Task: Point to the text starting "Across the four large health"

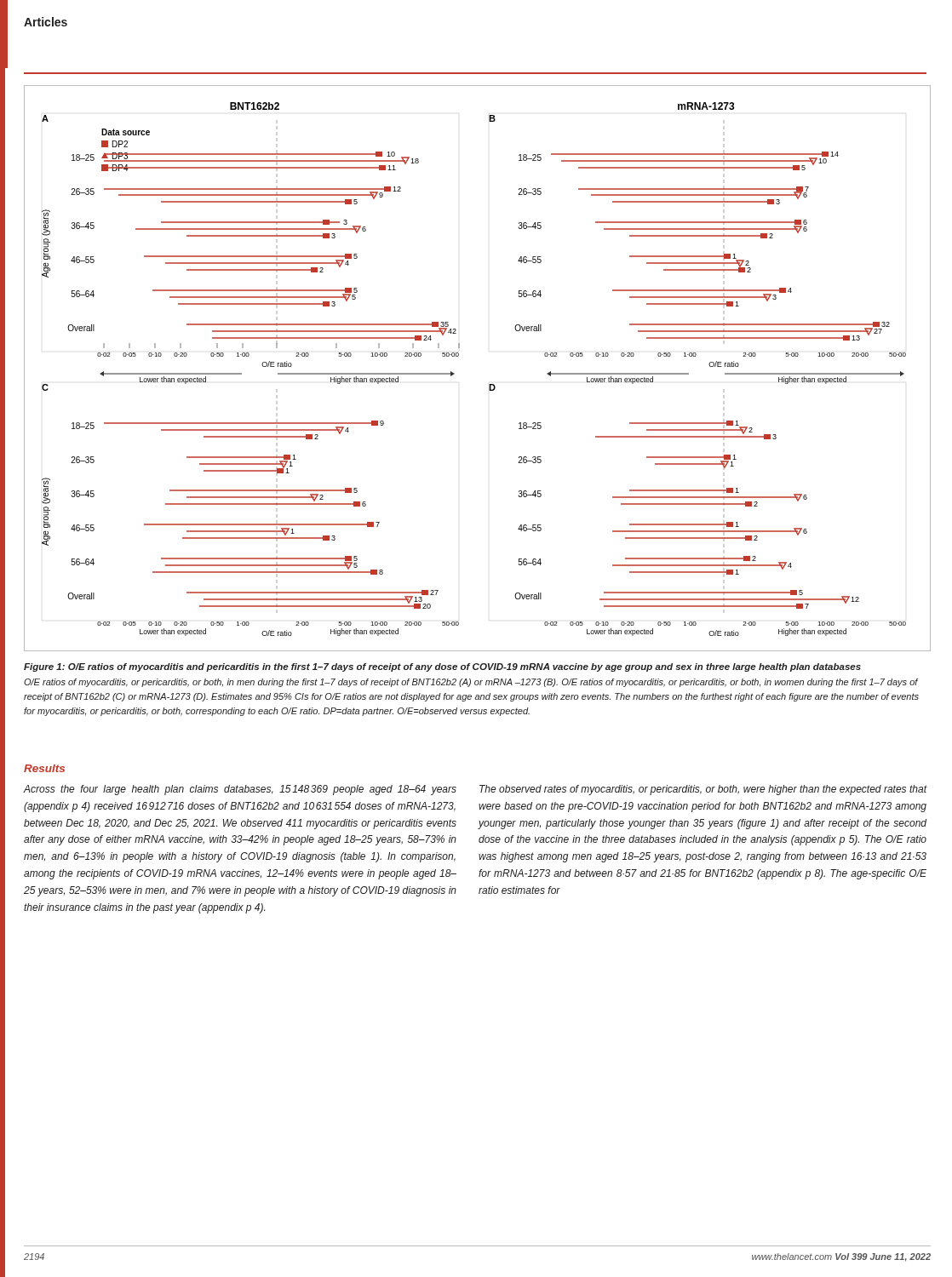Action: point(240,848)
